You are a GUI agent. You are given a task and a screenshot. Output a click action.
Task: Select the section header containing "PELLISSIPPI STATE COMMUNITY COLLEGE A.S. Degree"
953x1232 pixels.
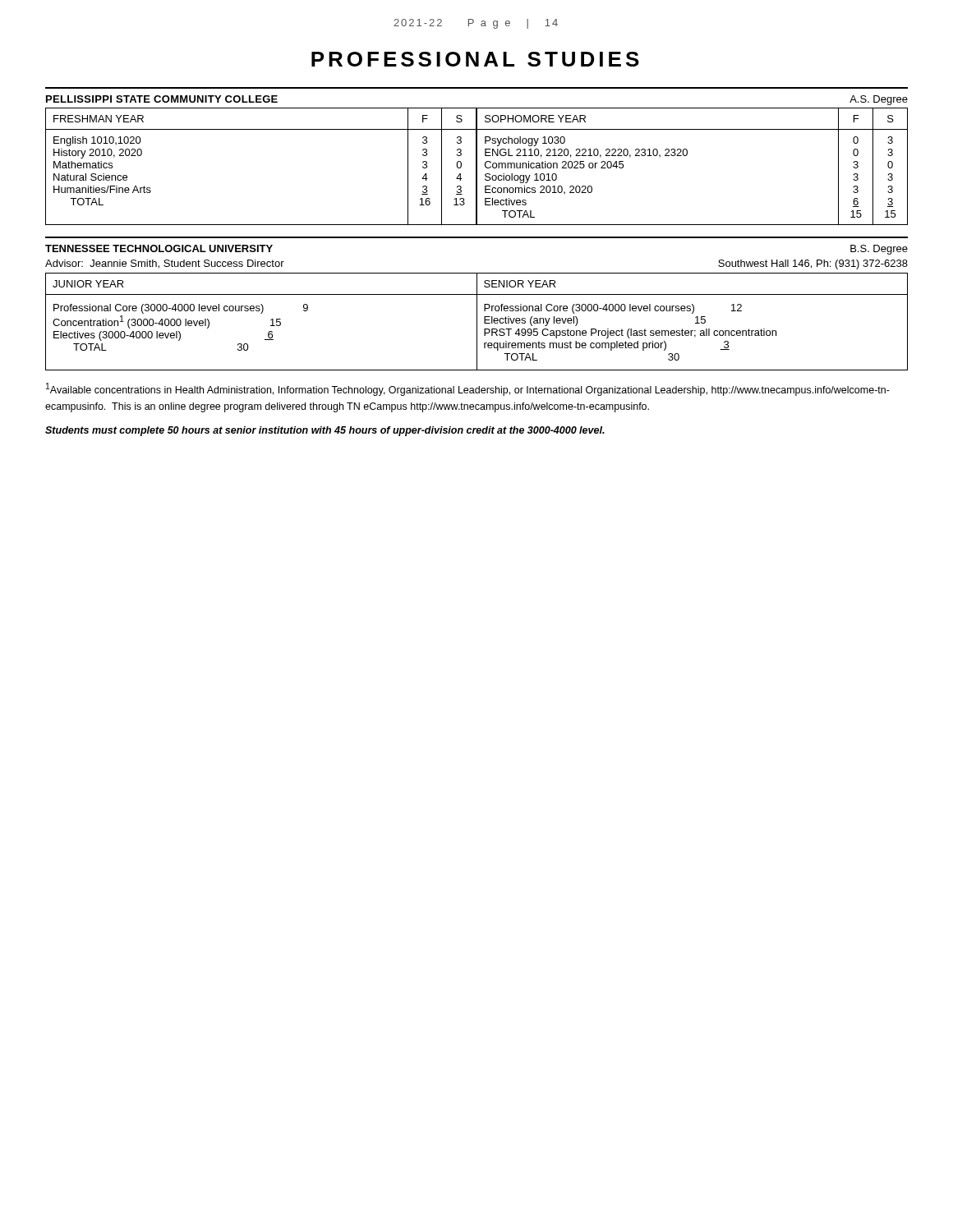[x=476, y=99]
